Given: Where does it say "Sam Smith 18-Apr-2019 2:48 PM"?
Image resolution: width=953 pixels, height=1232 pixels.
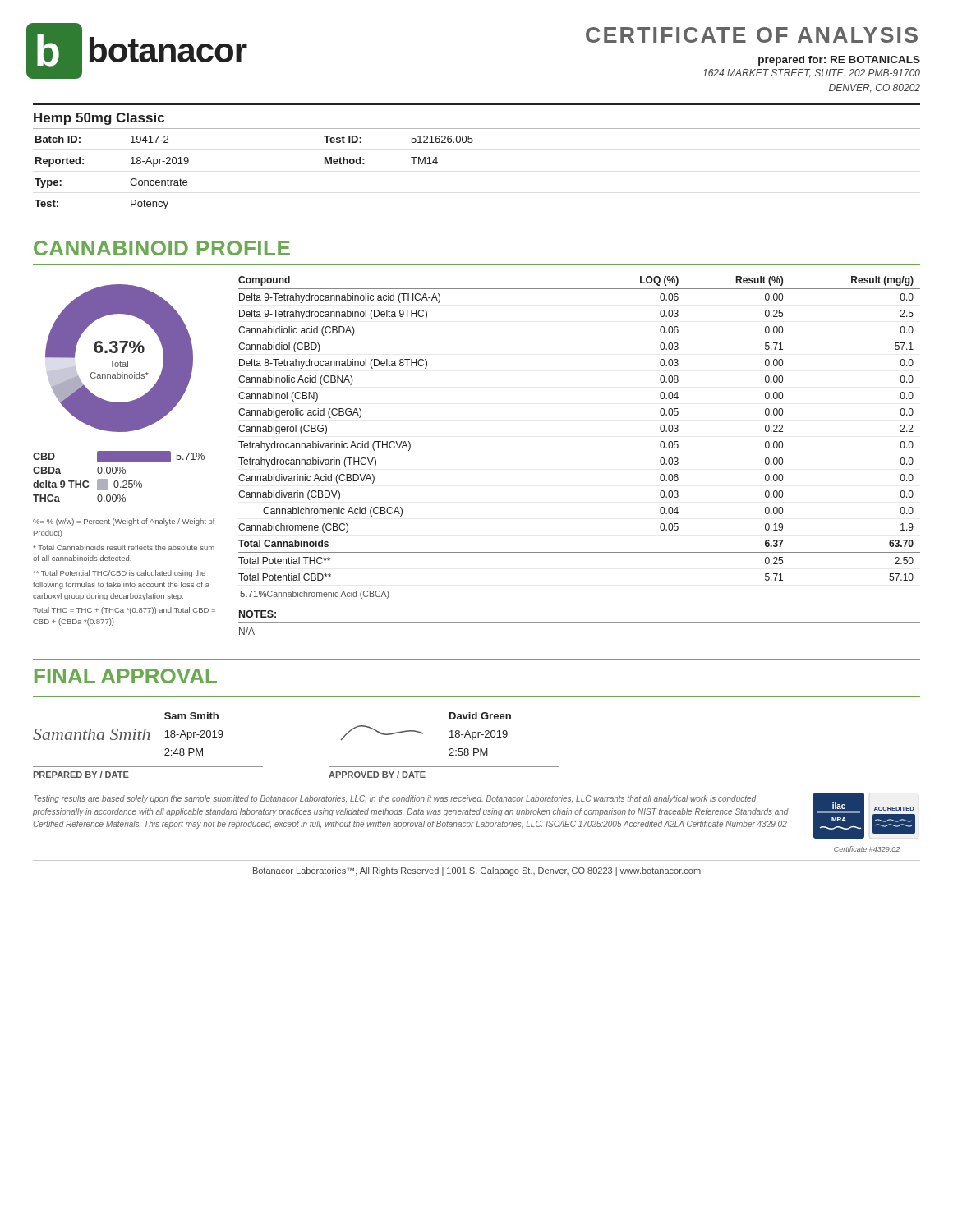Looking at the screenshot, I should pyautogui.click(x=194, y=734).
